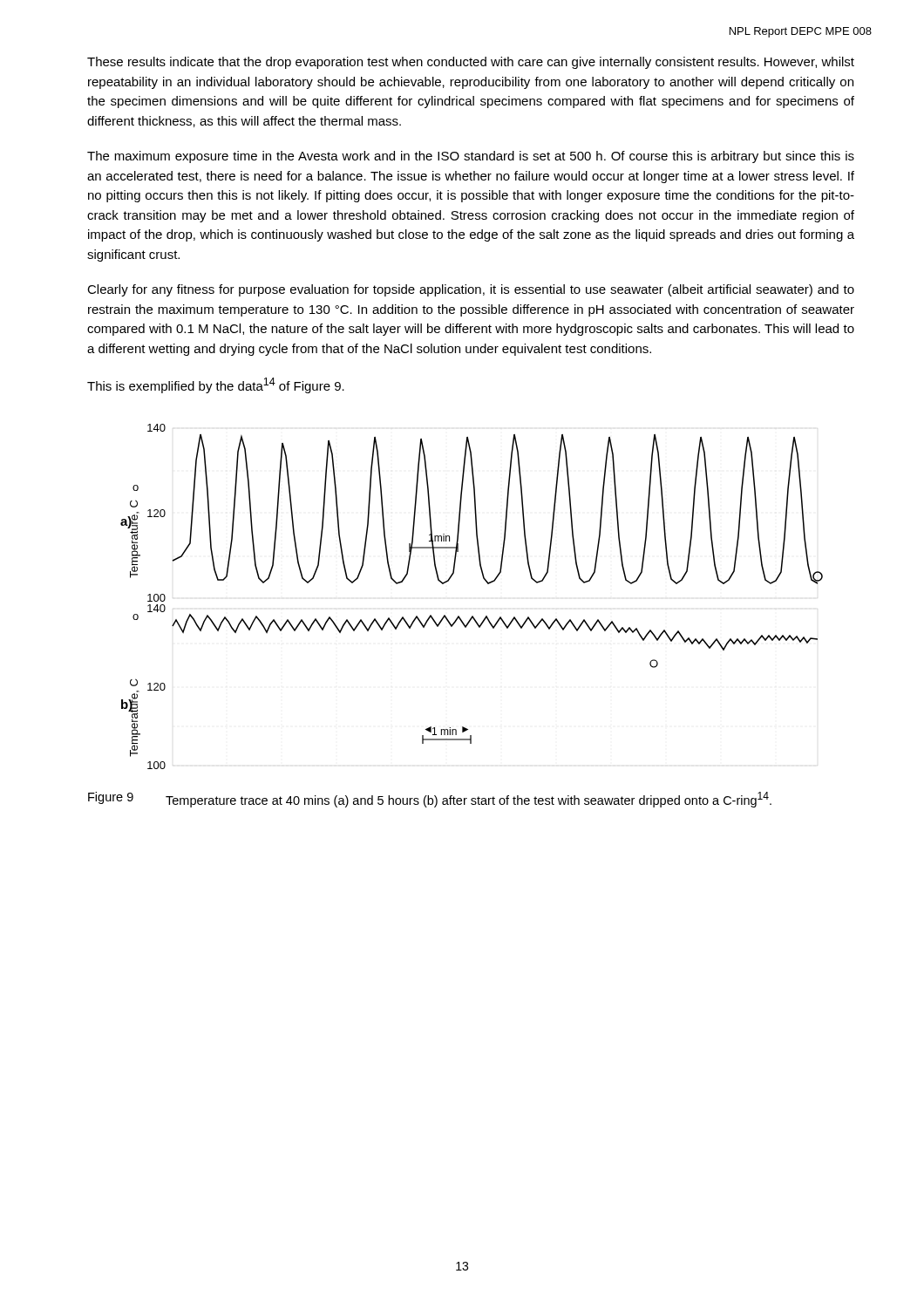Select the text block that says "These results indicate that the drop evaporation test"

pyautogui.click(x=471, y=91)
